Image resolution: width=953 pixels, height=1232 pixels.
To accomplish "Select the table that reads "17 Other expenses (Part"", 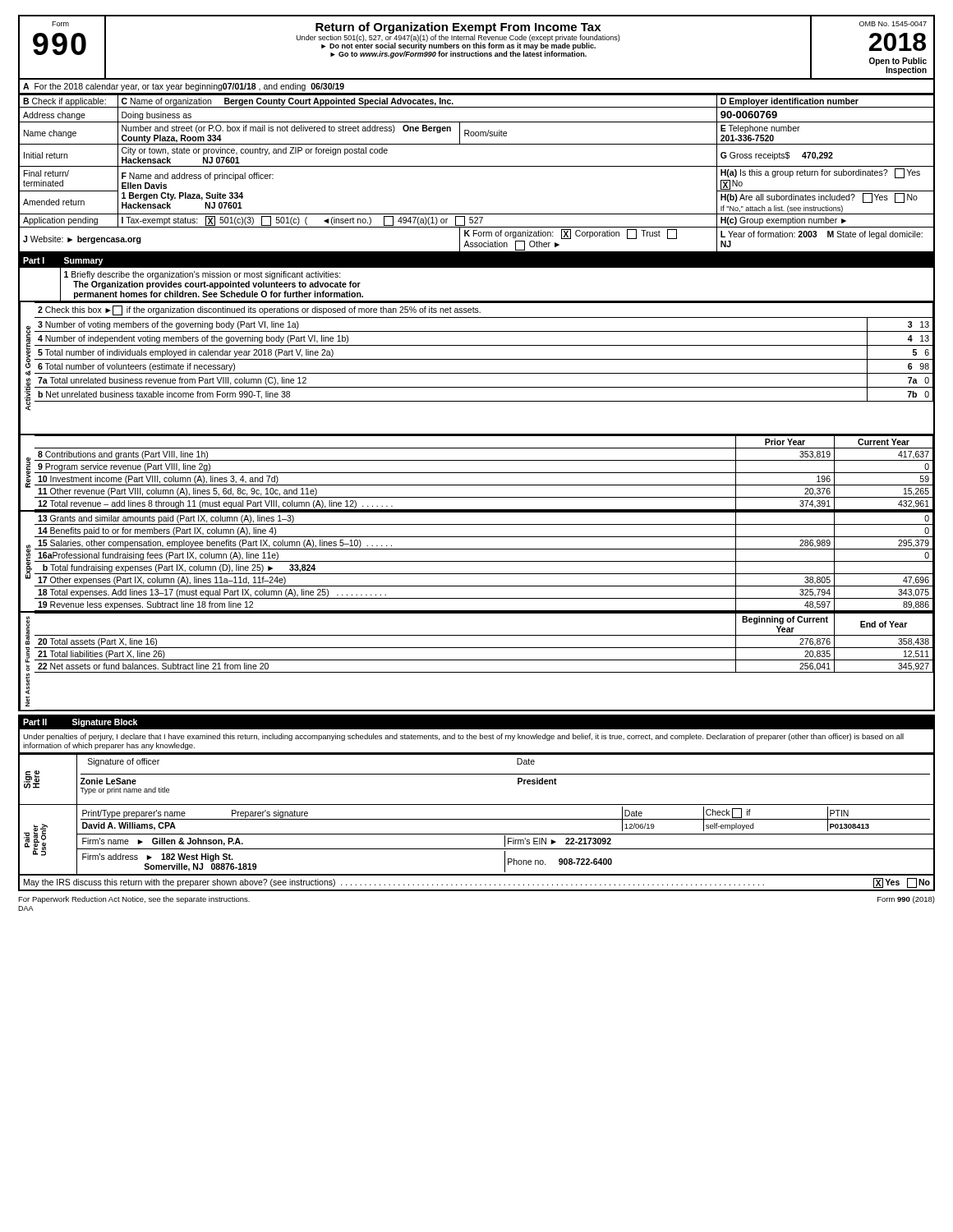I will [x=476, y=562].
